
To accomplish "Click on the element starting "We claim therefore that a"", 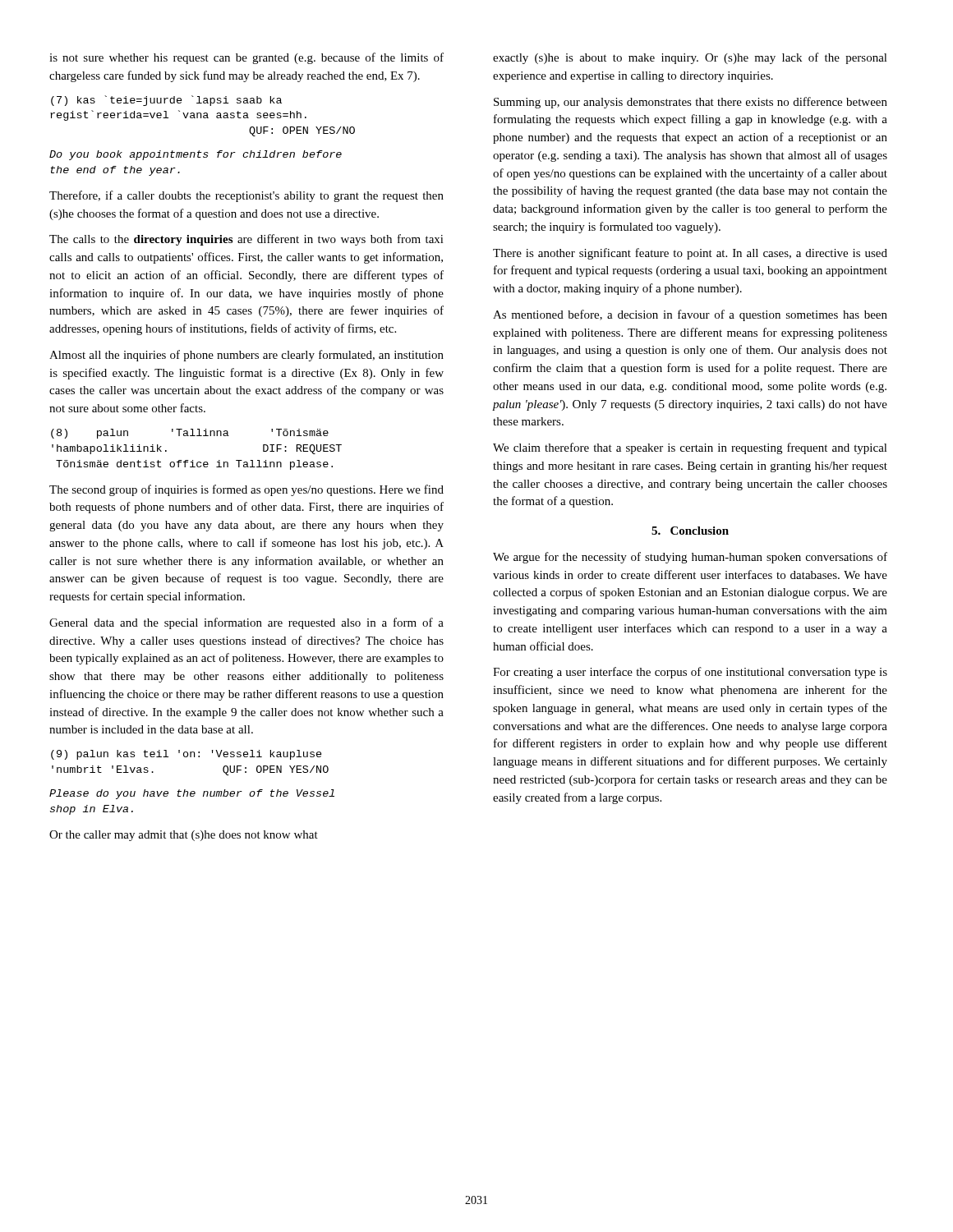I will coord(690,475).
